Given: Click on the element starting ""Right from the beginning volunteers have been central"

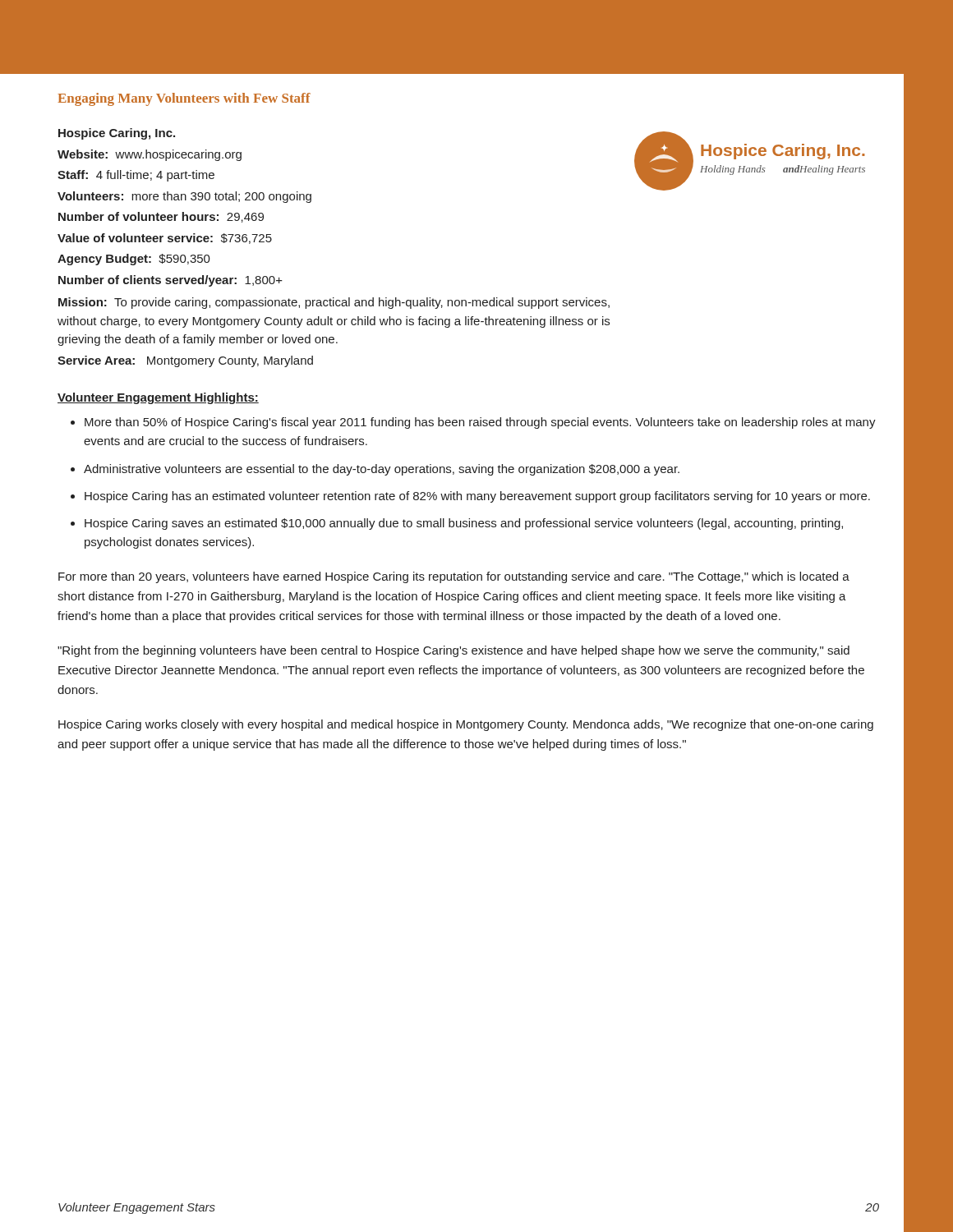Looking at the screenshot, I should click(x=461, y=669).
